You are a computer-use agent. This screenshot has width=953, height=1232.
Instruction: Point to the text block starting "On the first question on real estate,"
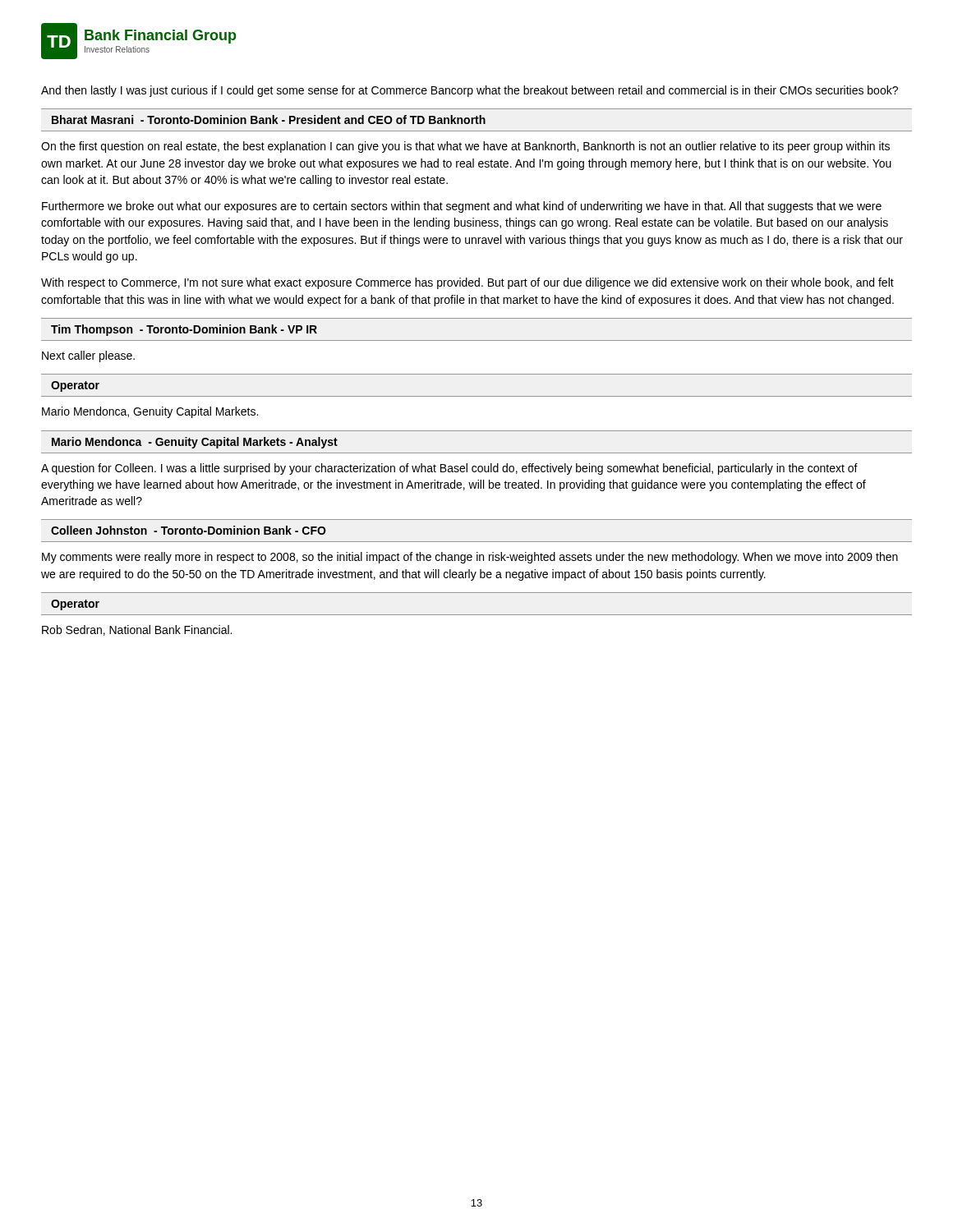[x=466, y=163]
